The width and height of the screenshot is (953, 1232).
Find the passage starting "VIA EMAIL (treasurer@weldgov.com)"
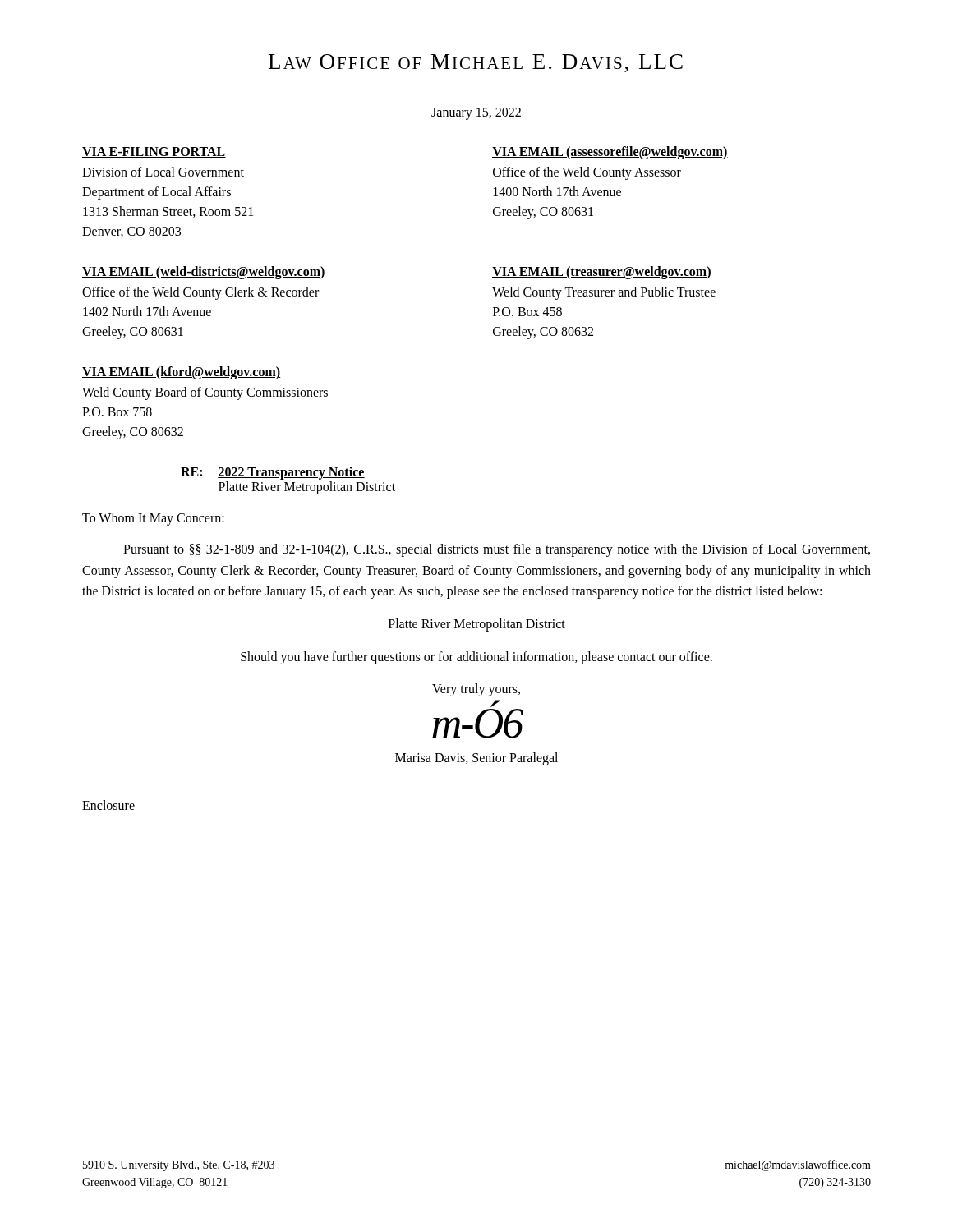coord(682,303)
